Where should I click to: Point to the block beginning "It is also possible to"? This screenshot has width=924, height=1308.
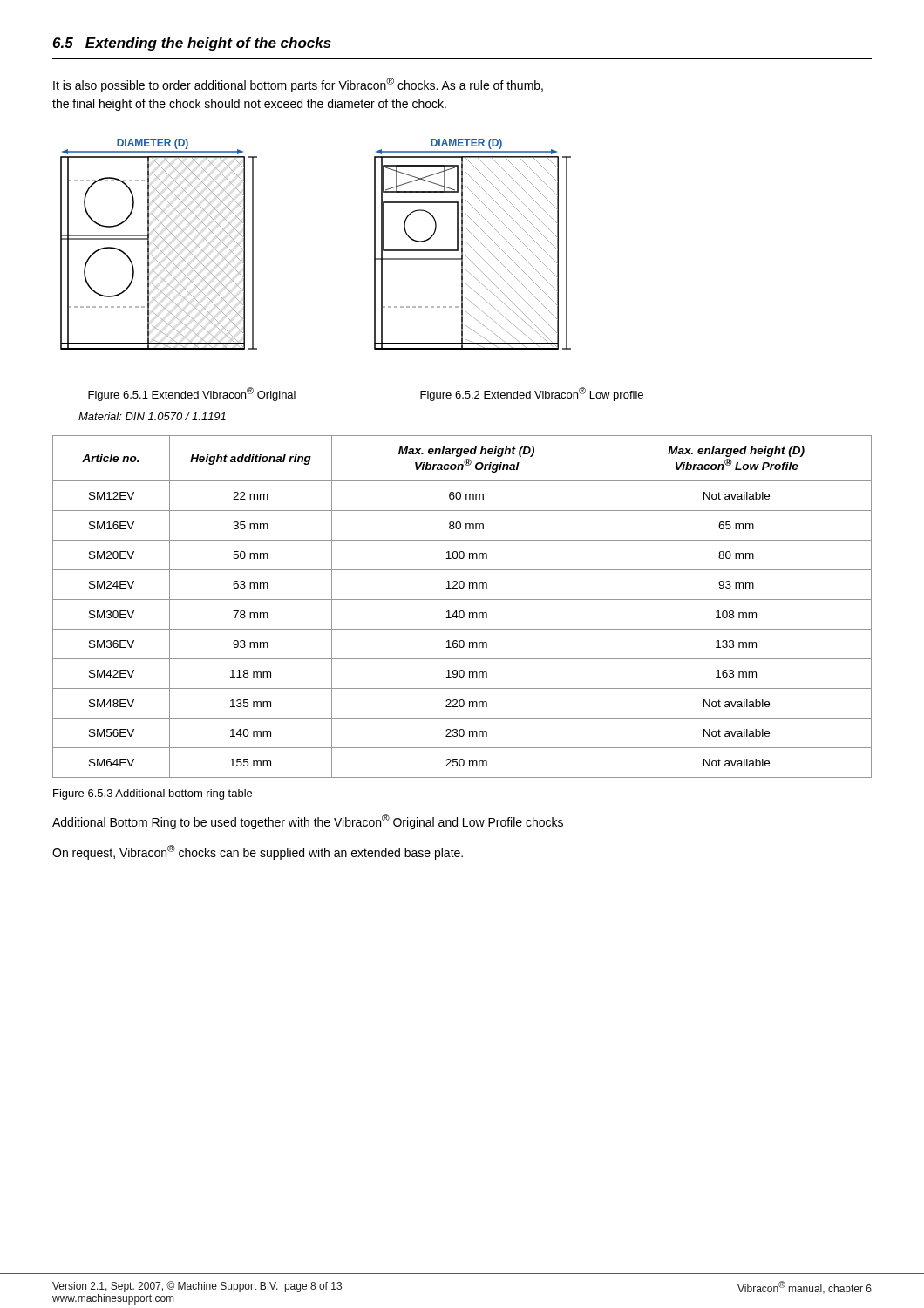coord(298,93)
